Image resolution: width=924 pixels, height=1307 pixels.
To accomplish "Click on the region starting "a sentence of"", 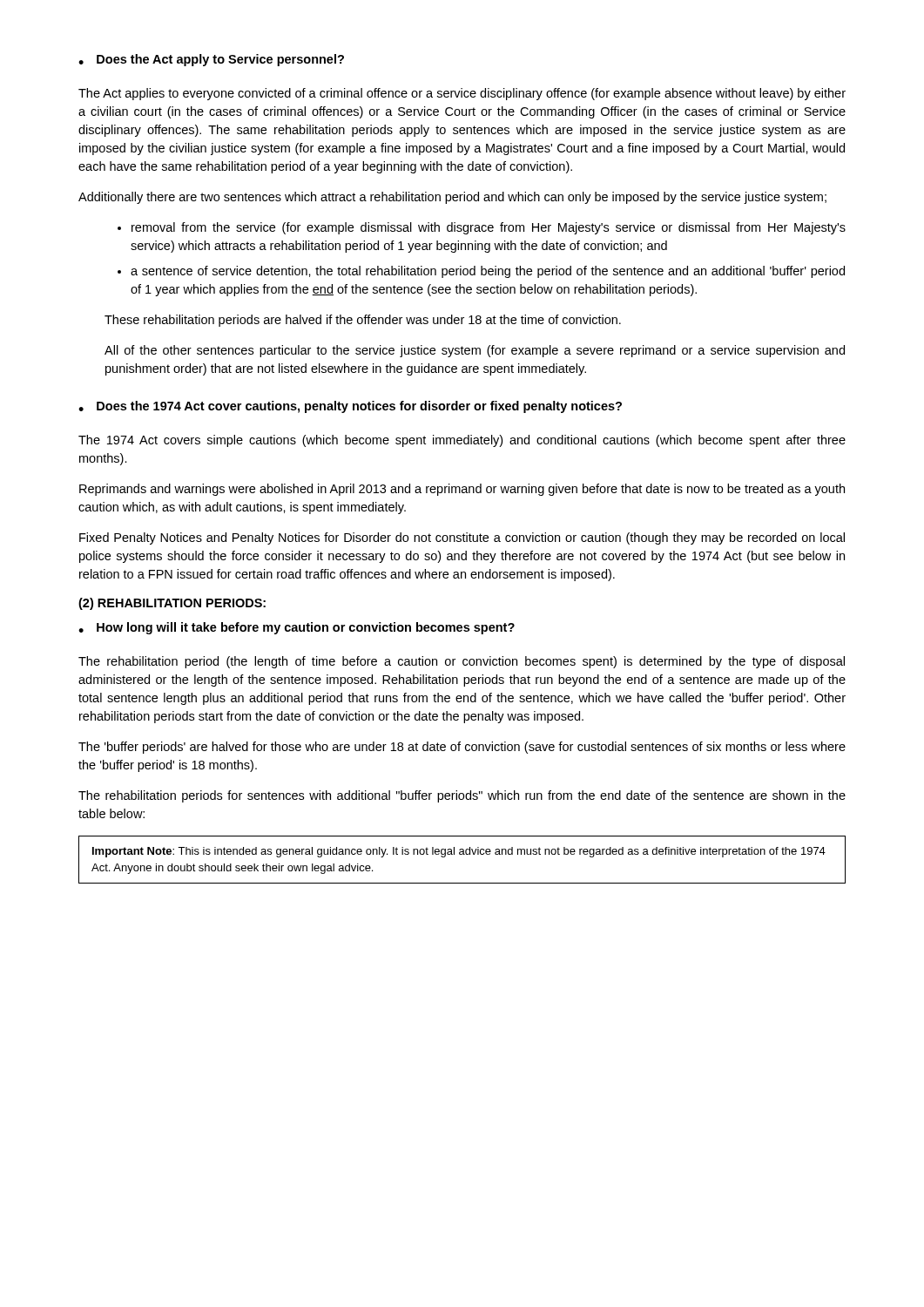I will 479,281.
